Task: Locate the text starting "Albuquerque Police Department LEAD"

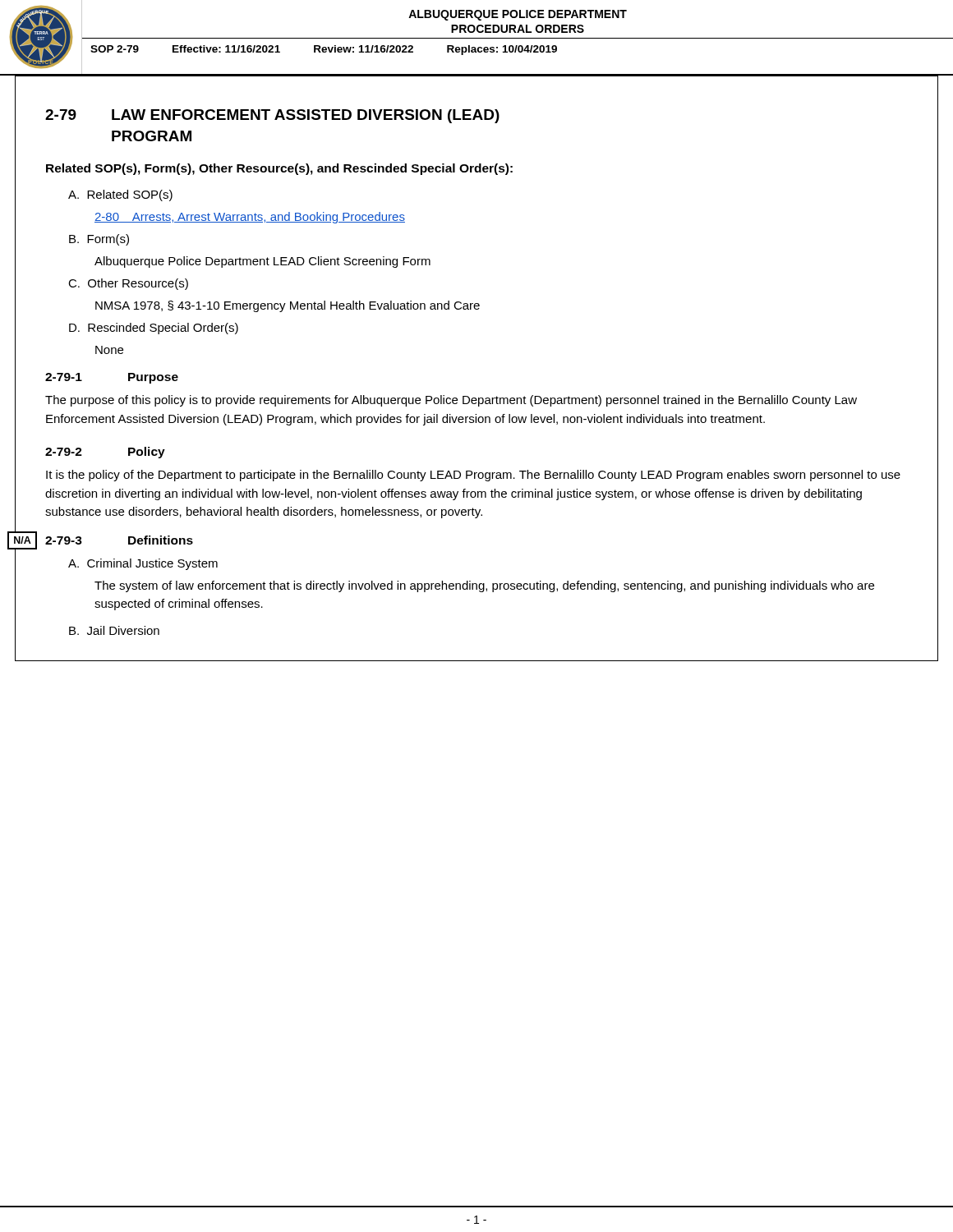Action: 263,261
